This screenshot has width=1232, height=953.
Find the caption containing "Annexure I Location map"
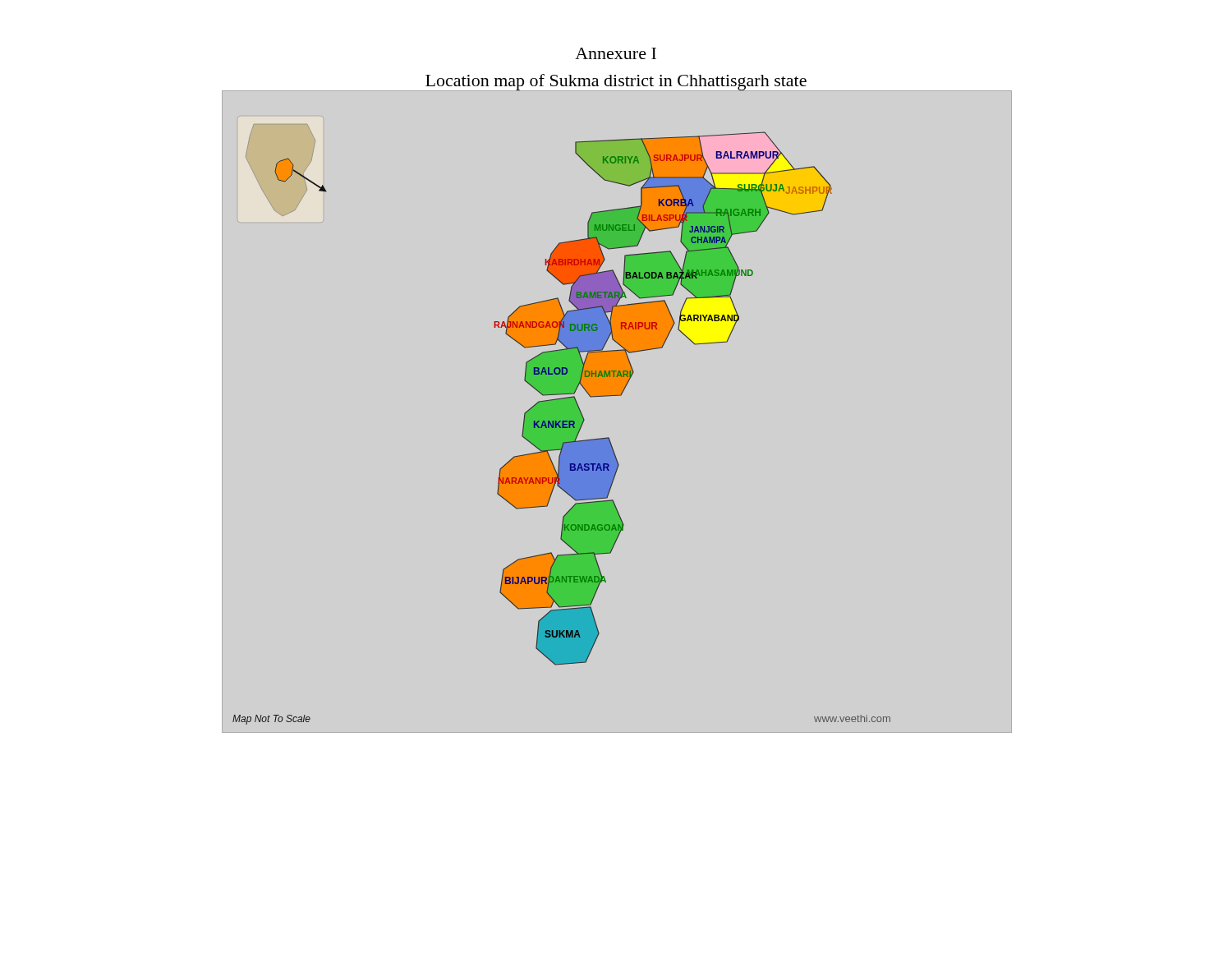pyautogui.click(x=616, y=67)
